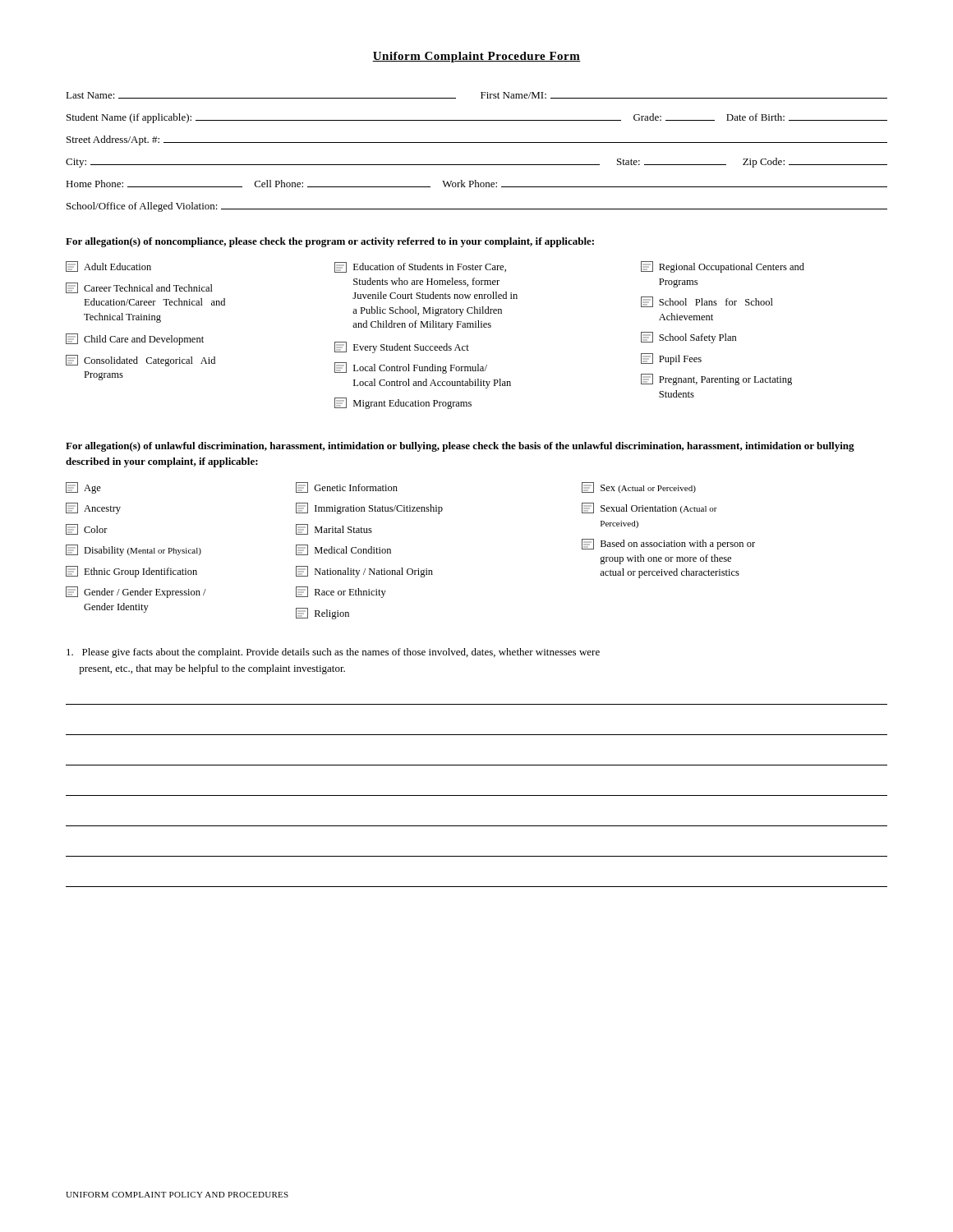
Task: Locate the text "Child Care and Development"
Action: point(135,340)
